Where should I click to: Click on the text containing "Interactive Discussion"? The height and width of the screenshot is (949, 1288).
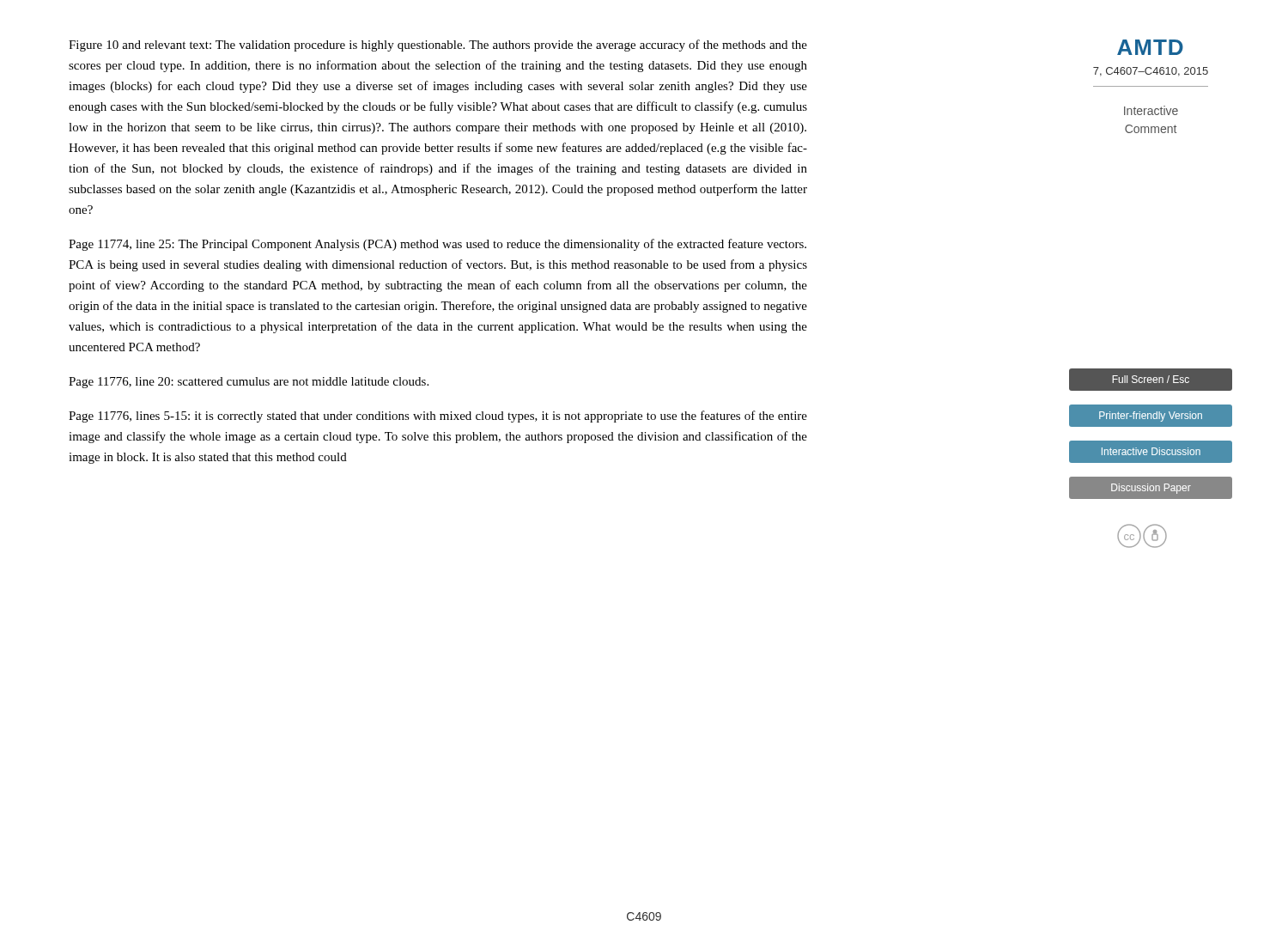[1151, 452]
